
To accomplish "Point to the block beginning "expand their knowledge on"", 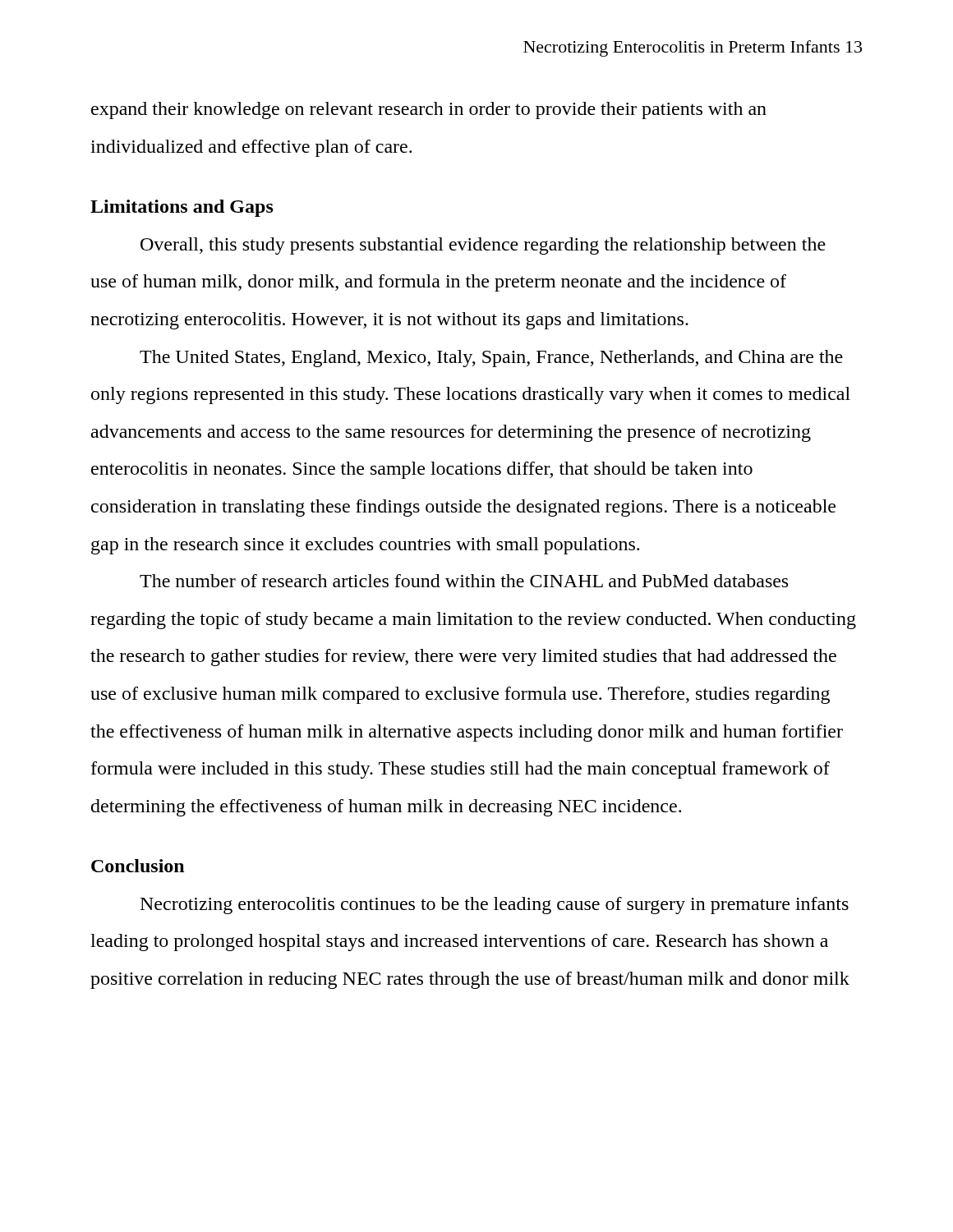I will pyautogui.click(x=429, y=110).
